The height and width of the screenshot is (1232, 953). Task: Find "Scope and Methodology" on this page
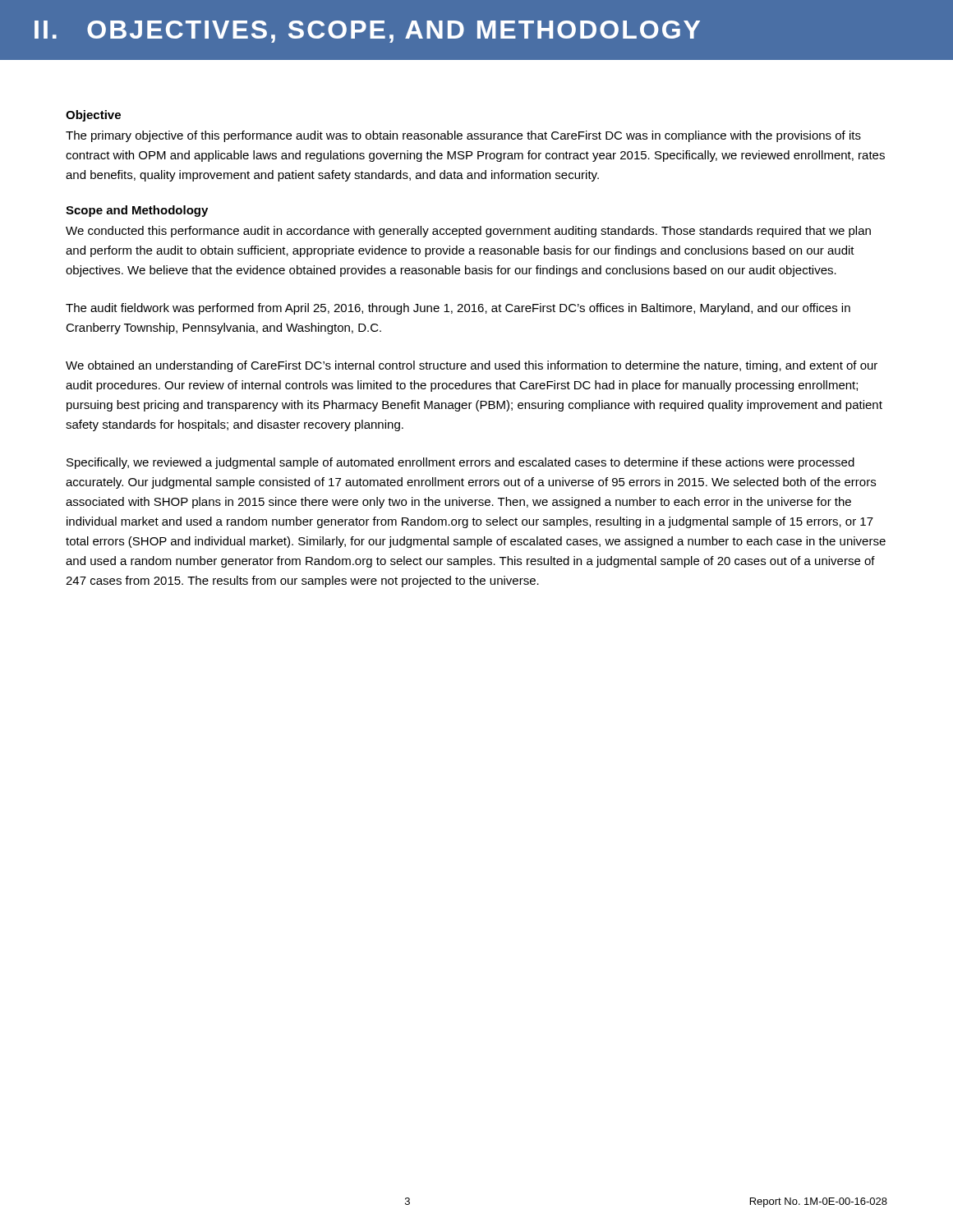click(x=137, y=210)
